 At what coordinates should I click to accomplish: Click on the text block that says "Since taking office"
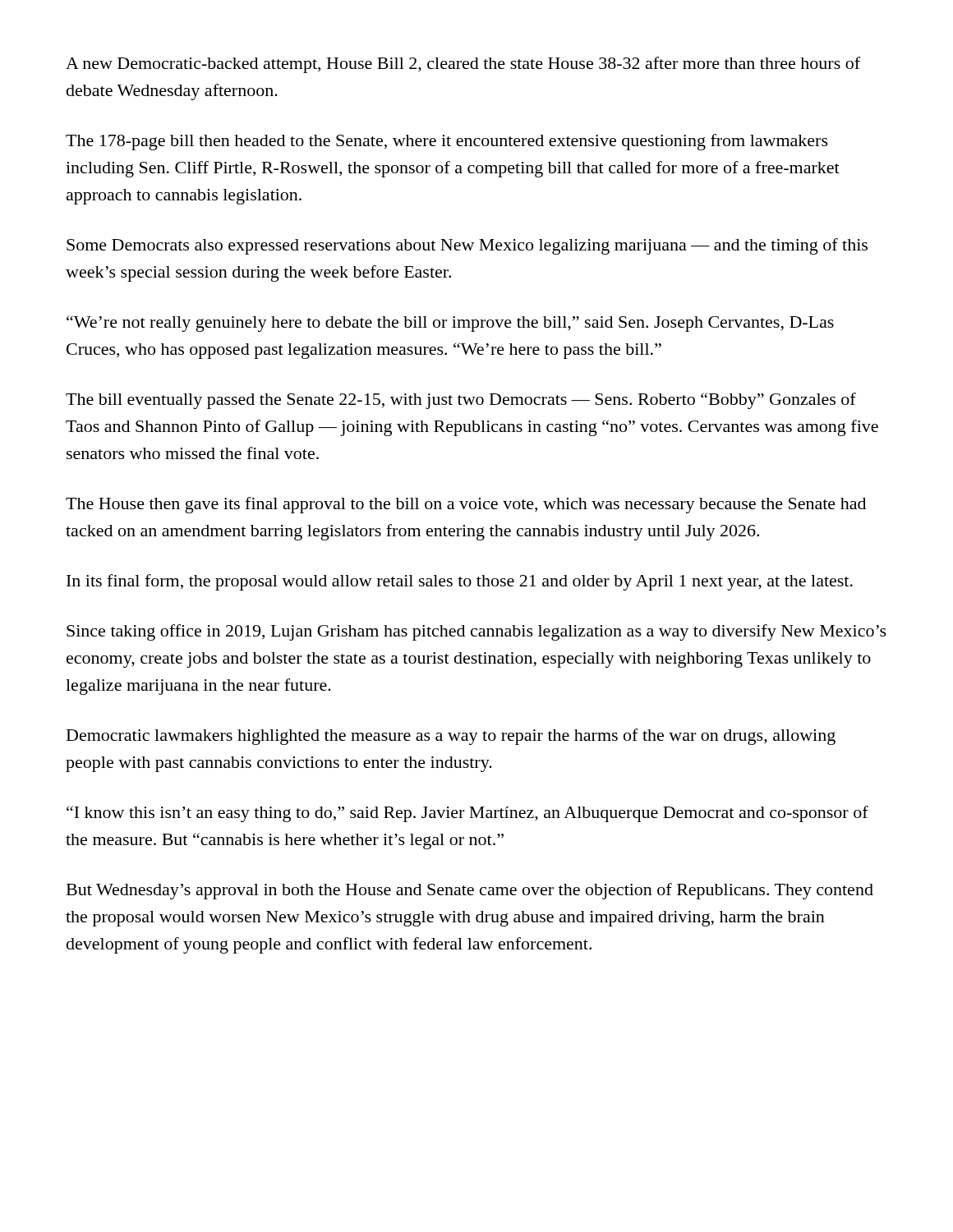click(x=476, y=657)
